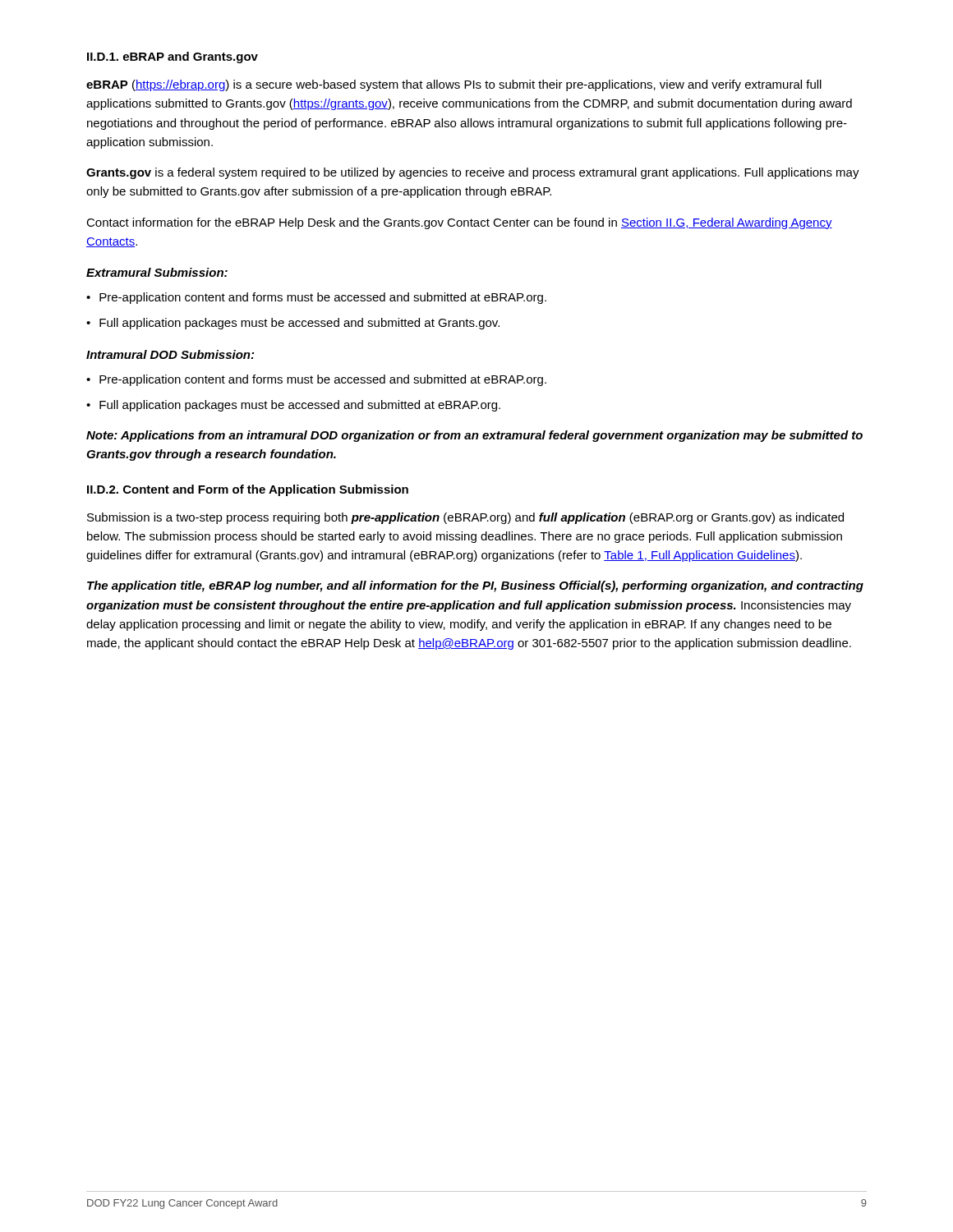Navigate to the text starting "Note: Applications from"
Viewport: 953px width, 1232px height.
475,444
